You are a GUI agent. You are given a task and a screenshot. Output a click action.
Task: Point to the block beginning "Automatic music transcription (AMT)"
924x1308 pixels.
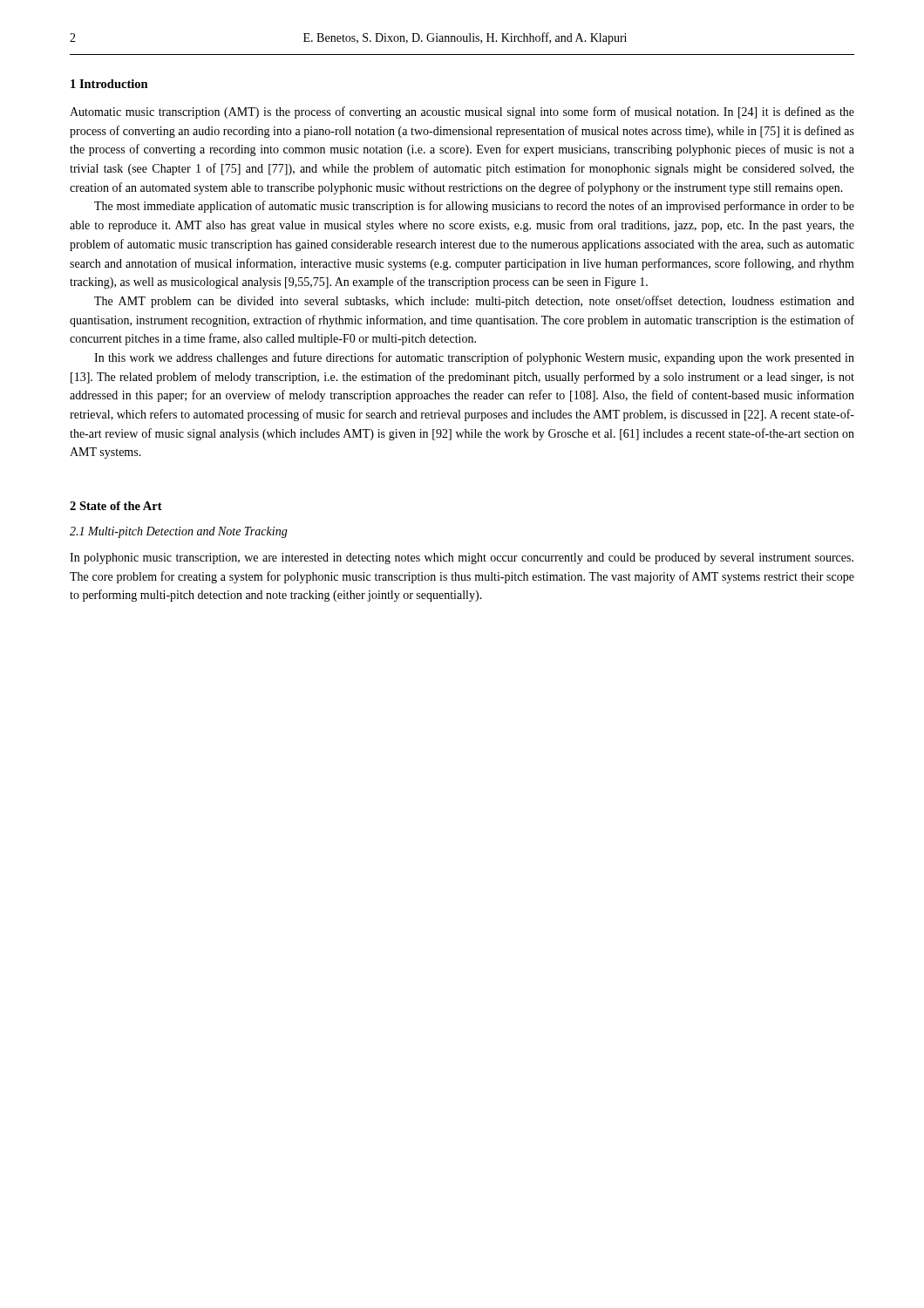coord(462,150)
